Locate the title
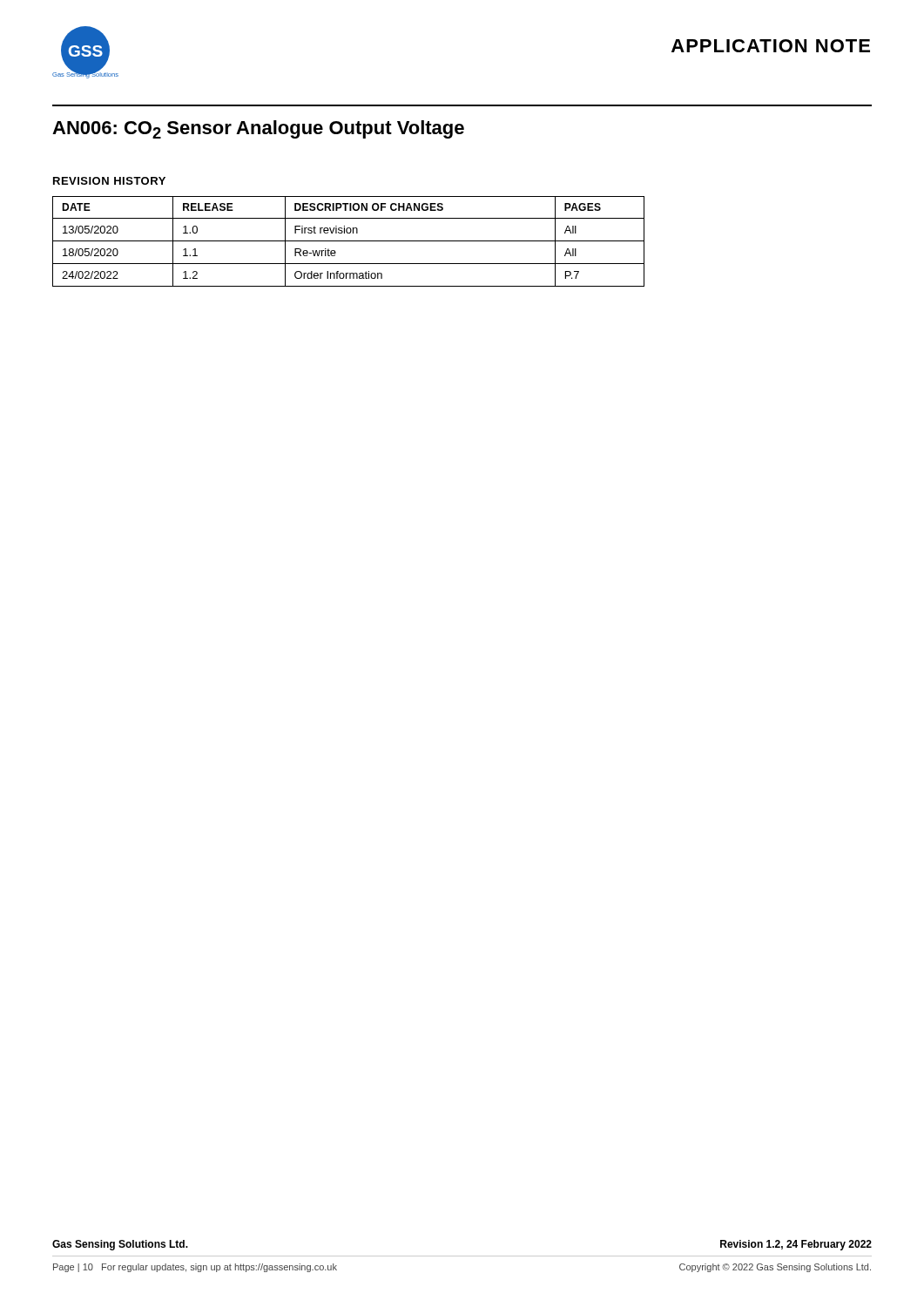 (258, 130)
